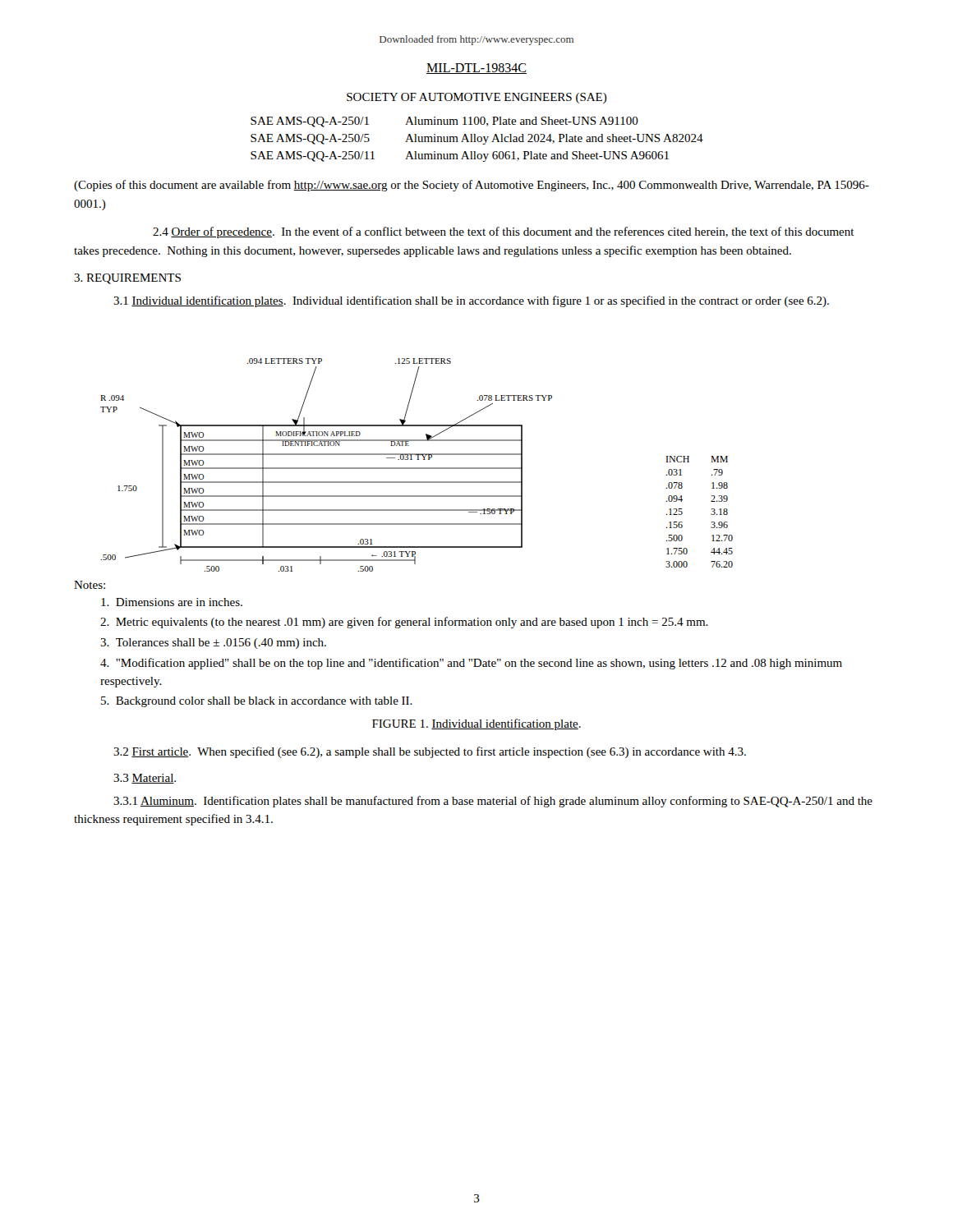
Task: Point to "3. REQUIREMENTS"
Action: [128, 278]
